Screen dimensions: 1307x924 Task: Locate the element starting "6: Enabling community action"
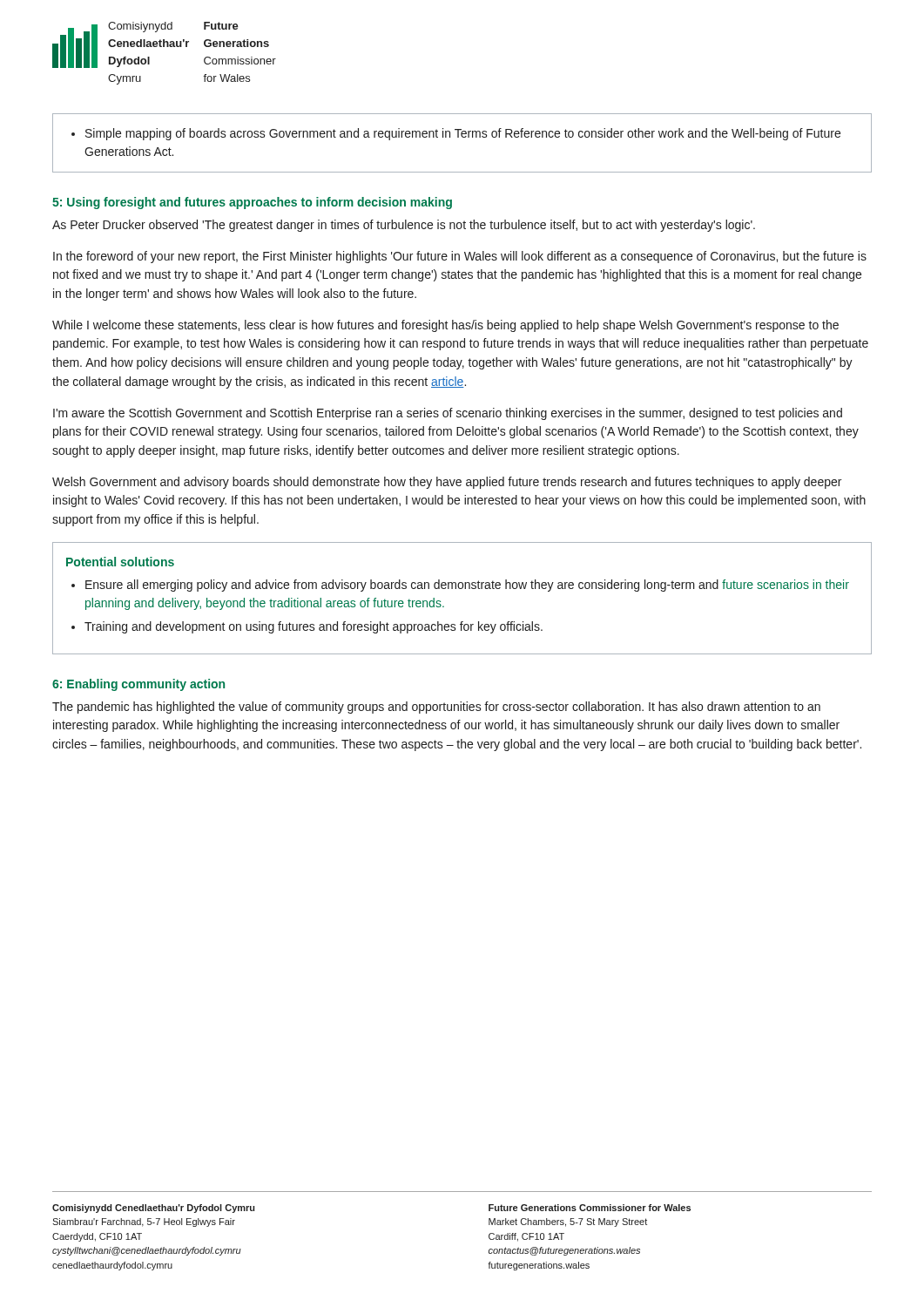pos(139,684)
